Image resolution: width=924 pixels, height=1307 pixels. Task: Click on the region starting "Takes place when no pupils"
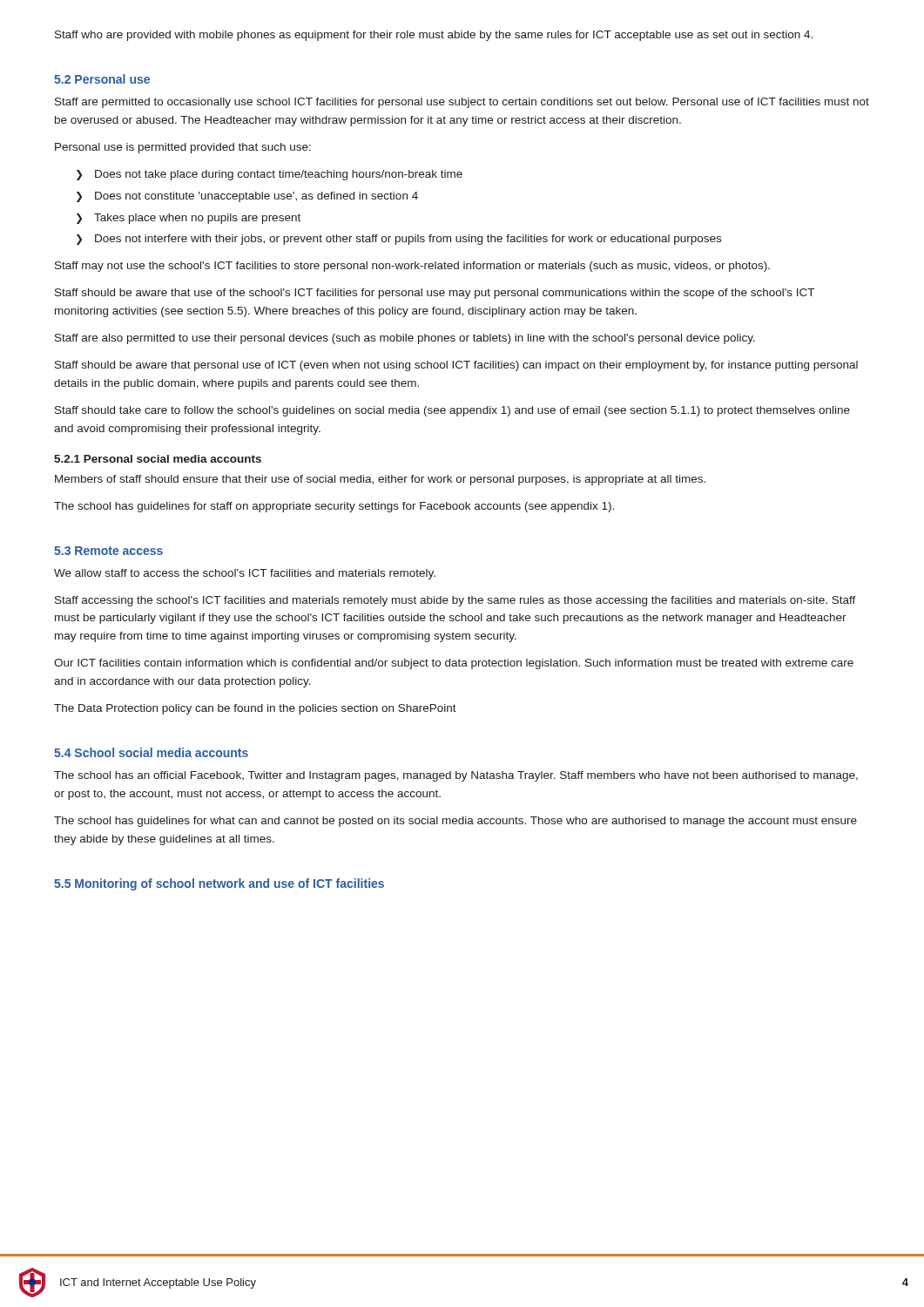point(197,217)
